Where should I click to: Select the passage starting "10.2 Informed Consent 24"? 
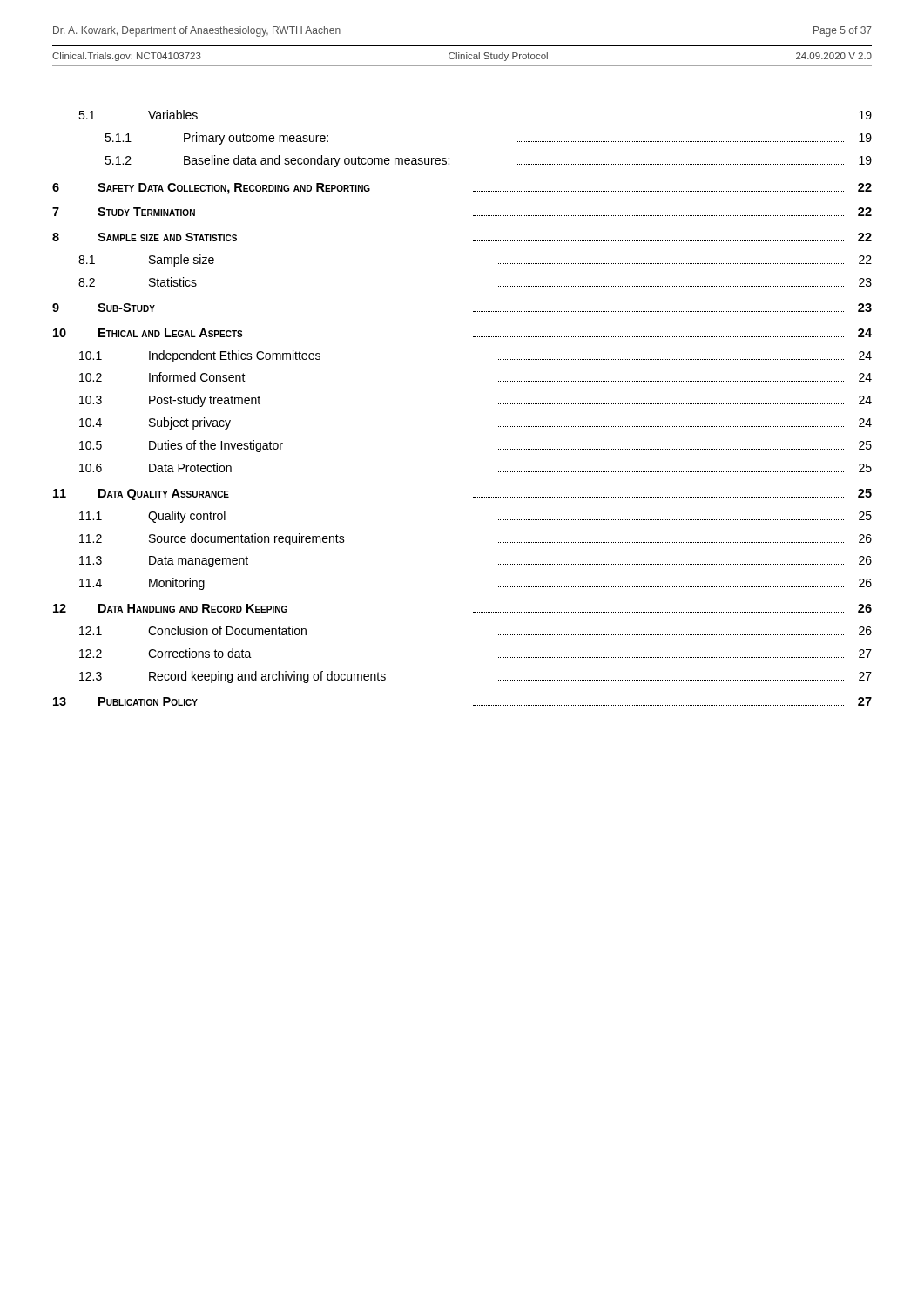[x=87, y=377]
